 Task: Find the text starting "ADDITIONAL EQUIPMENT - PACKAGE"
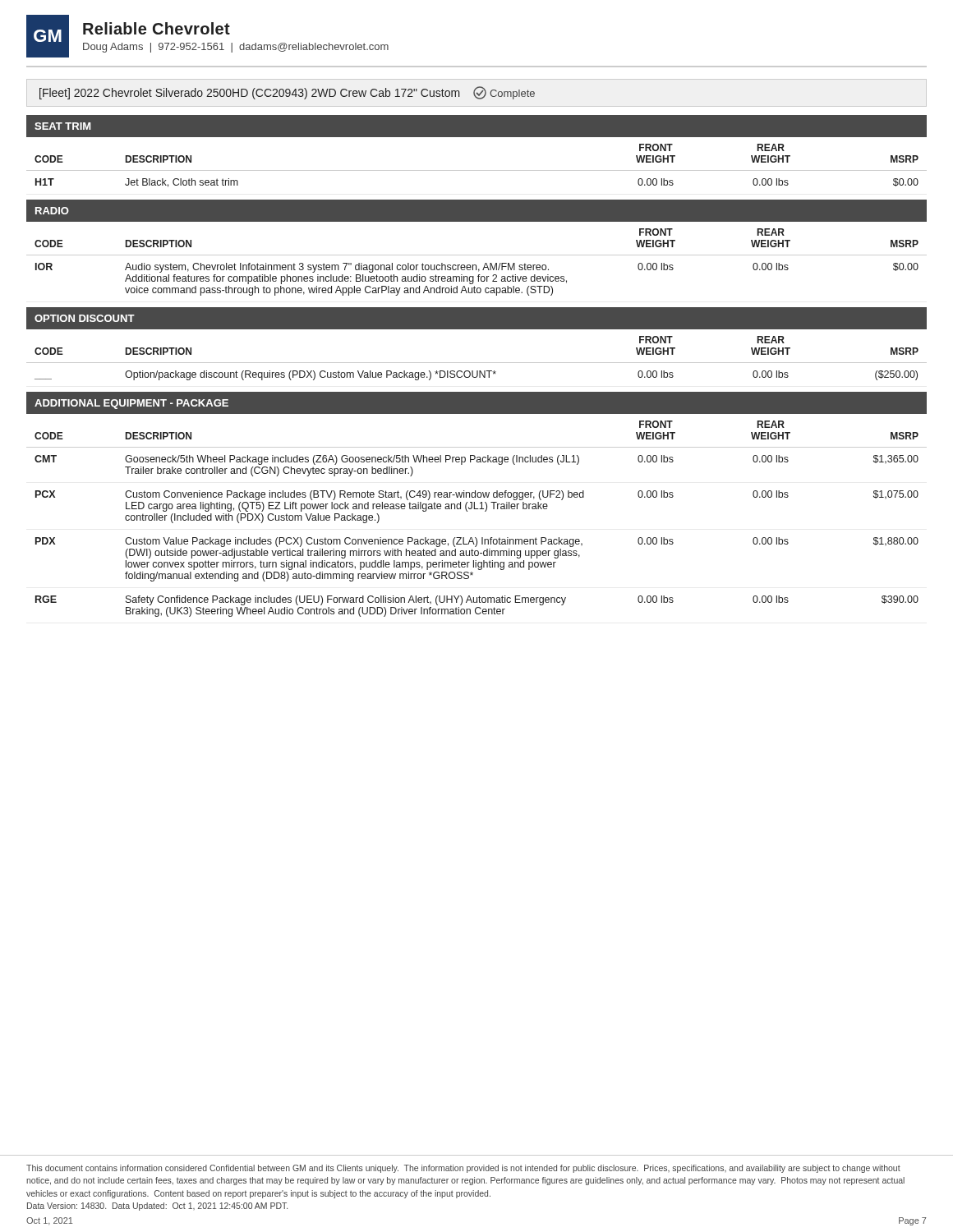pyautogui.click(x=132, y=403)
